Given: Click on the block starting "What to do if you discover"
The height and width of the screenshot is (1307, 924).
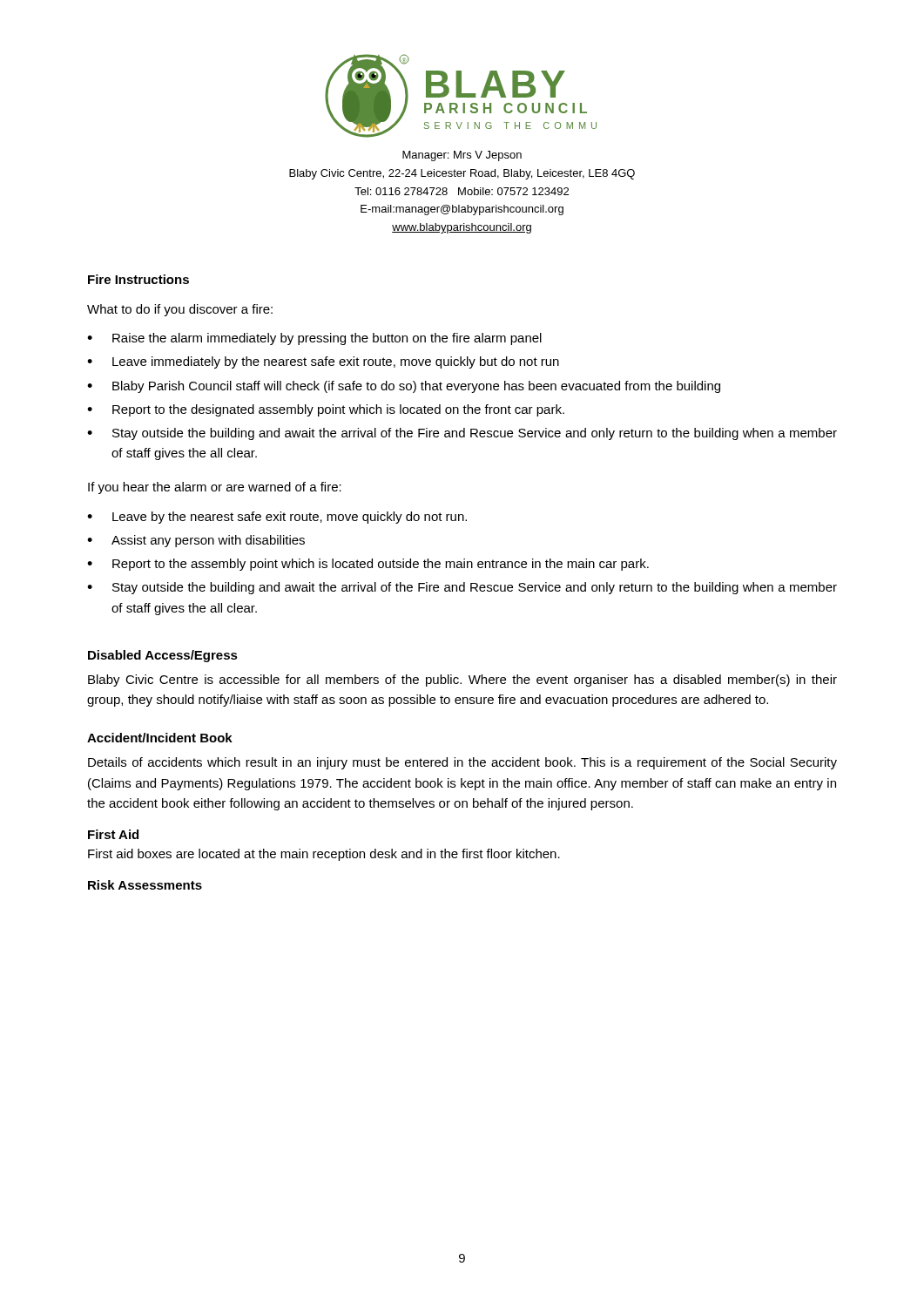Looking at the screenshot, I should click(x=180, y=309).
